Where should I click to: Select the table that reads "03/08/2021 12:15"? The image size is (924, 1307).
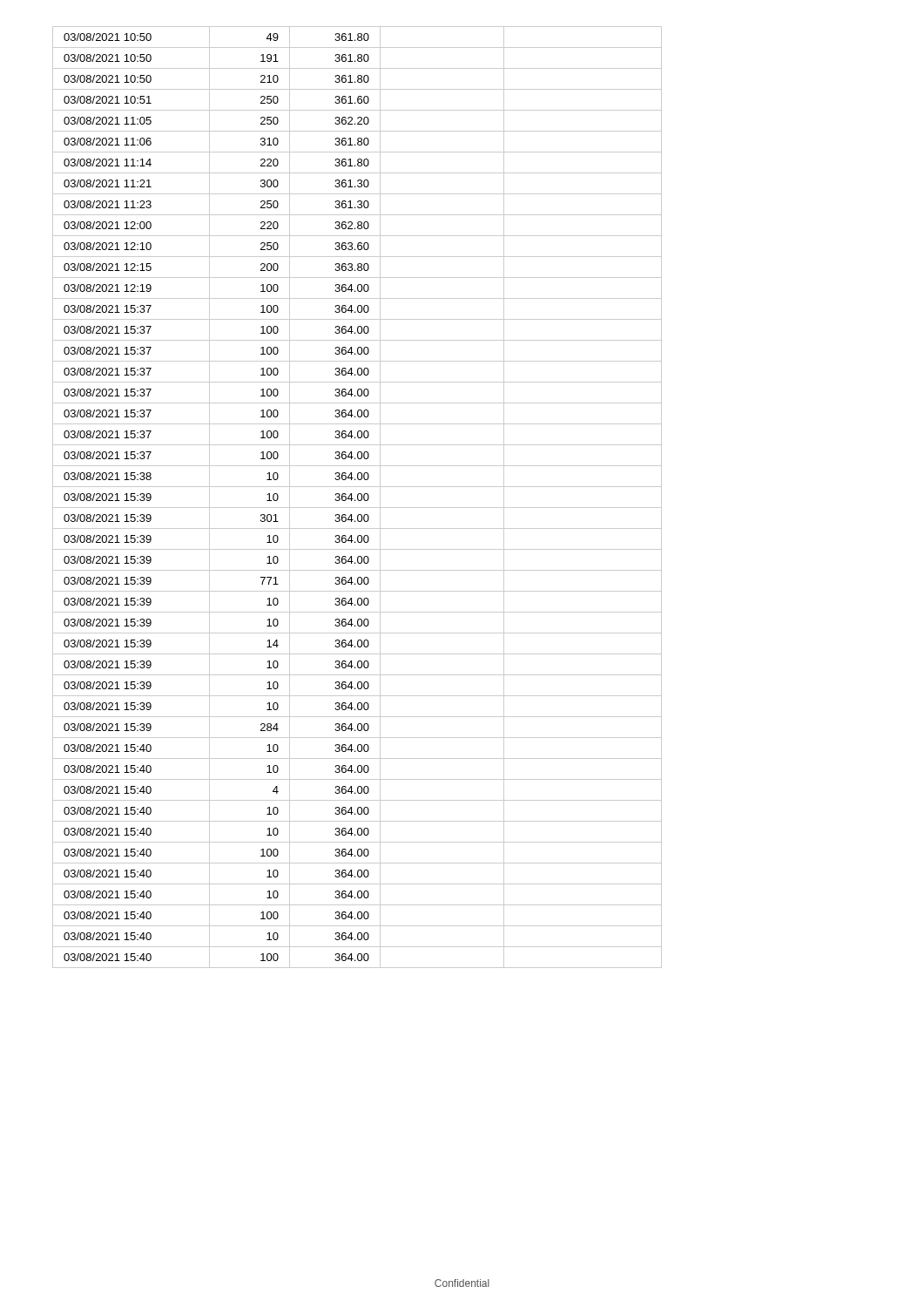tap(357, 497)
